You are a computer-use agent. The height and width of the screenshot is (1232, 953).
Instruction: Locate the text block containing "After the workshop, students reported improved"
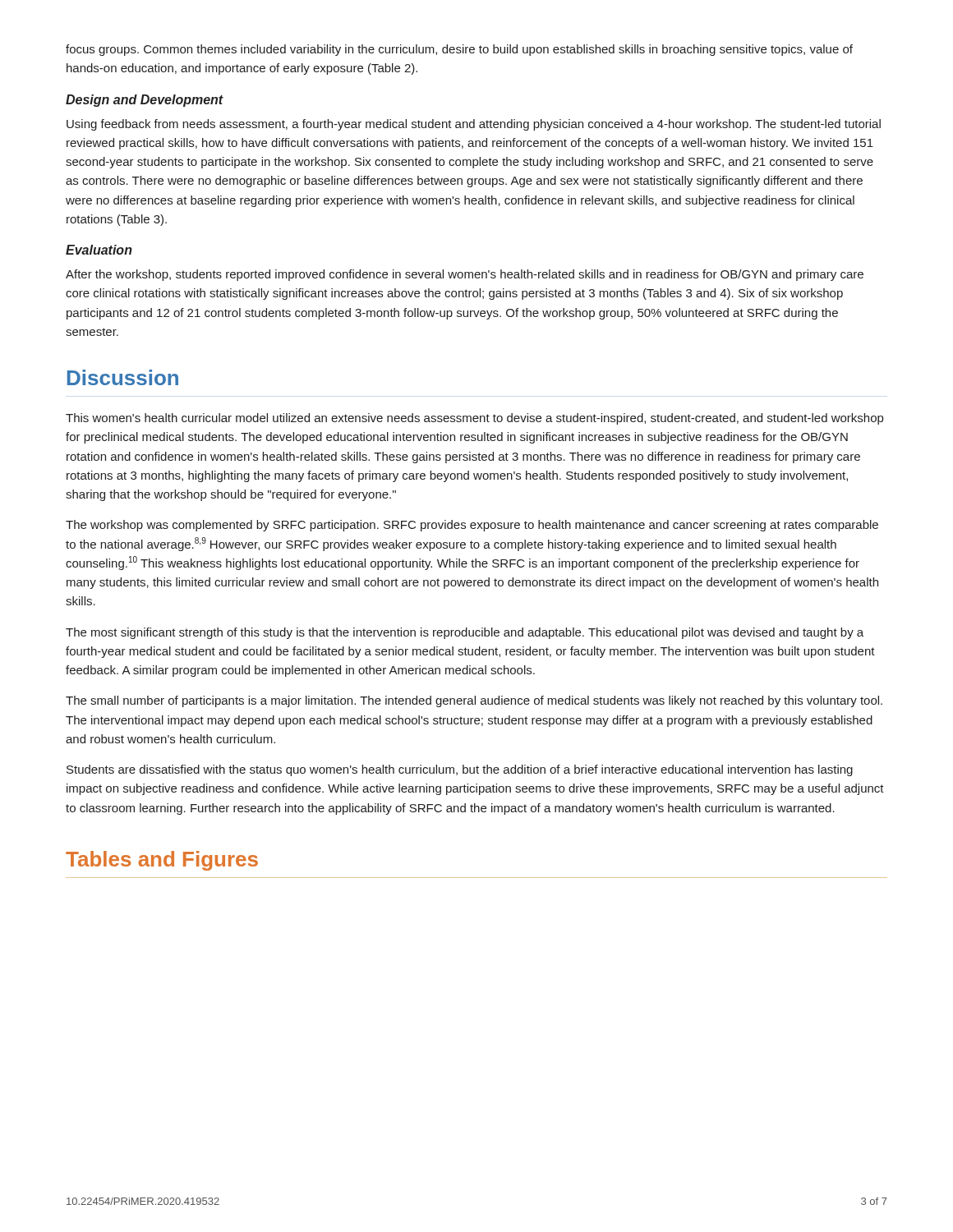[x=465, y=303]
